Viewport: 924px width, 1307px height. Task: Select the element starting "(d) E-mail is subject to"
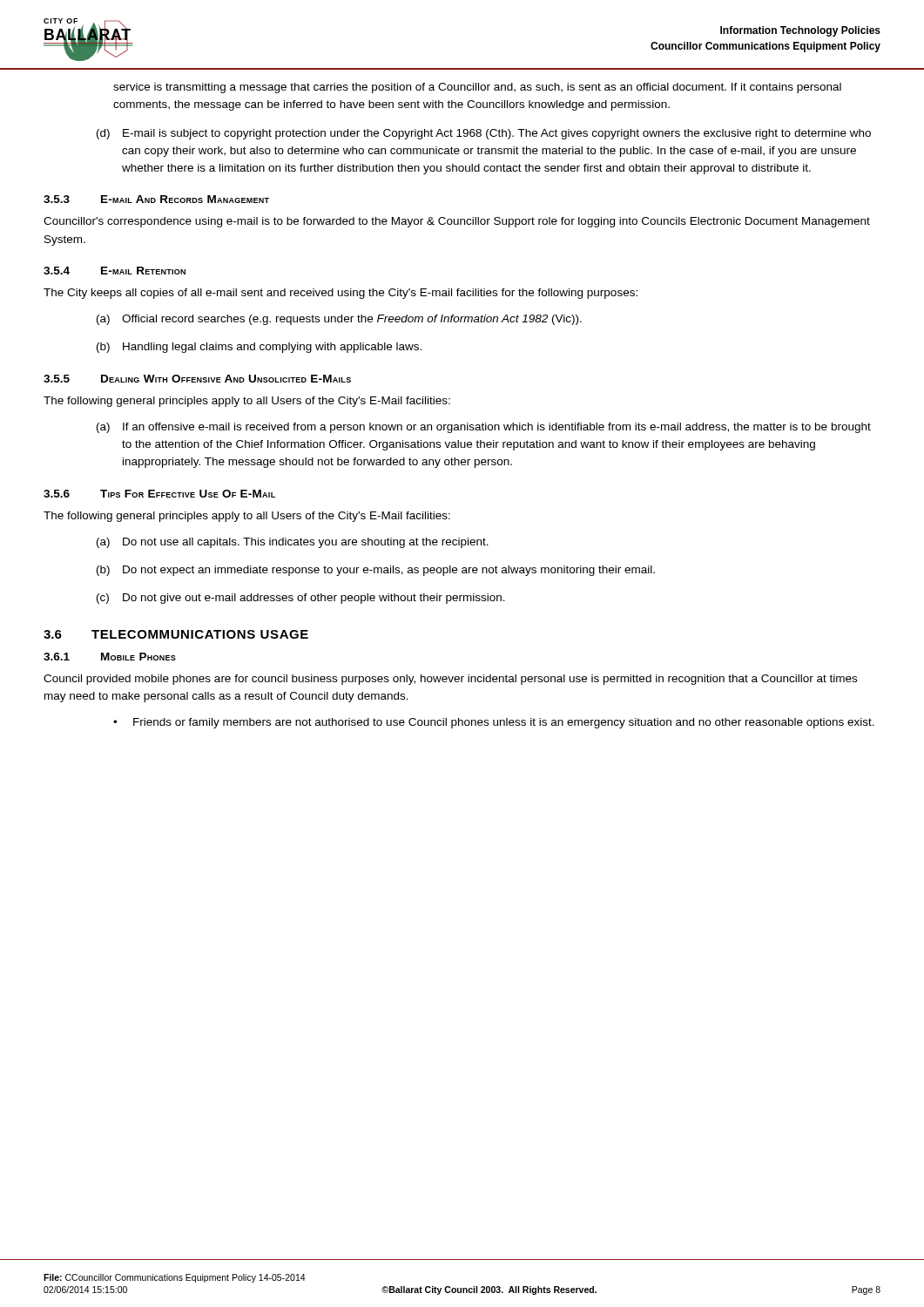488,151
